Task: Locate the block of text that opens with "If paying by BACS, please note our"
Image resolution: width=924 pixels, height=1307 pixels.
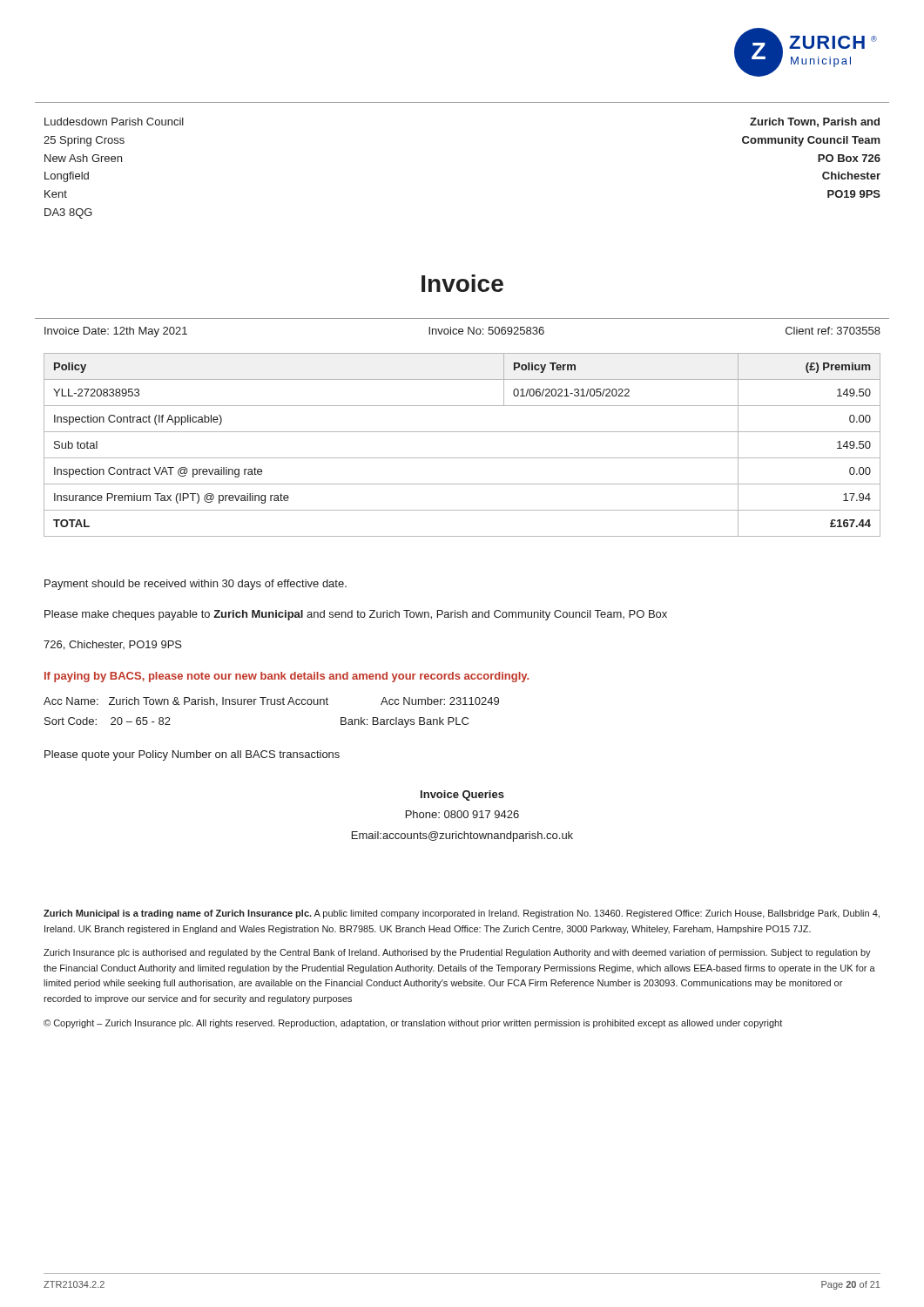Action: tap(287, 676)
